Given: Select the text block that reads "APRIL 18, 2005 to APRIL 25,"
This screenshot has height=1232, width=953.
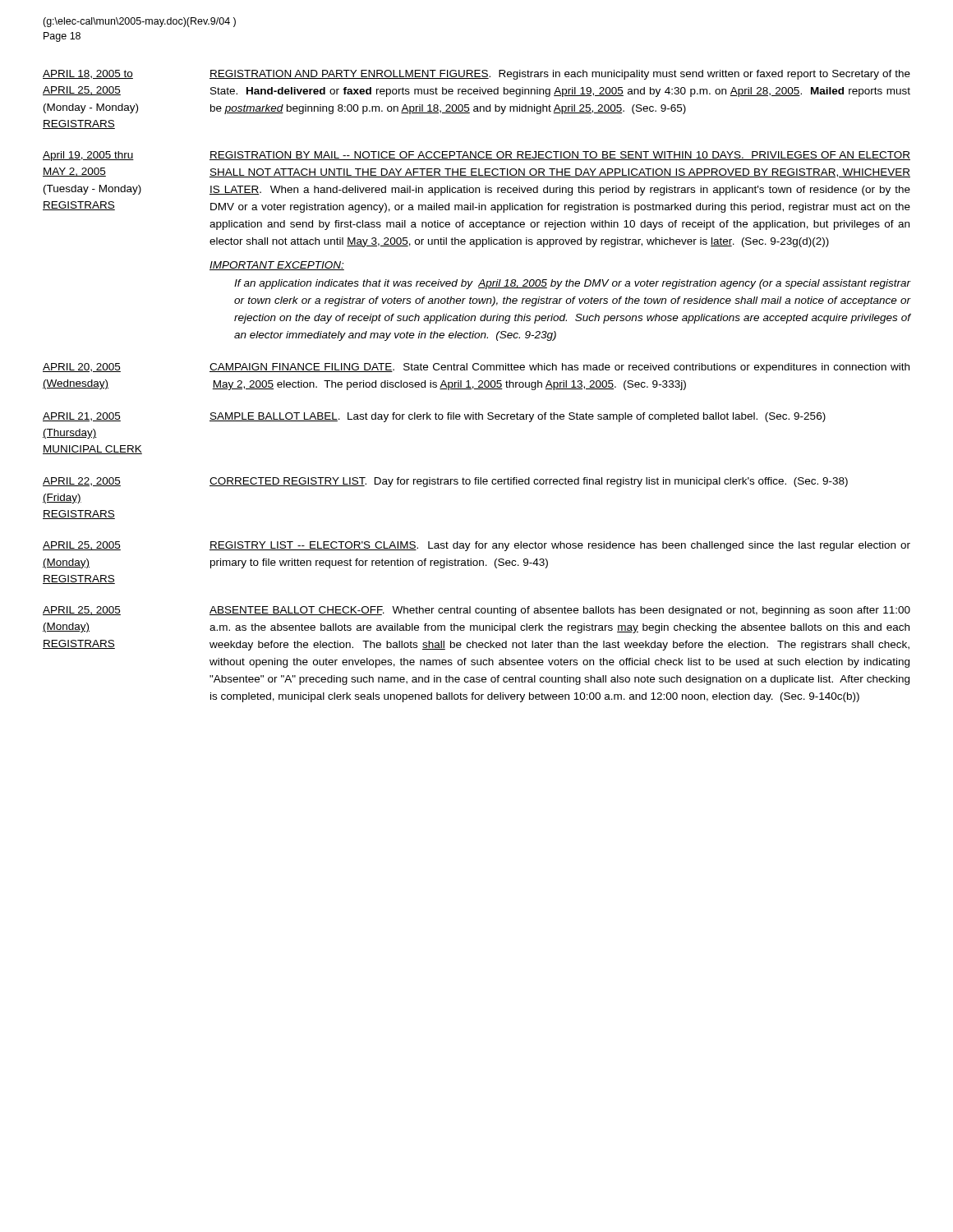Looking at the screenshot, I should (476, 99).
